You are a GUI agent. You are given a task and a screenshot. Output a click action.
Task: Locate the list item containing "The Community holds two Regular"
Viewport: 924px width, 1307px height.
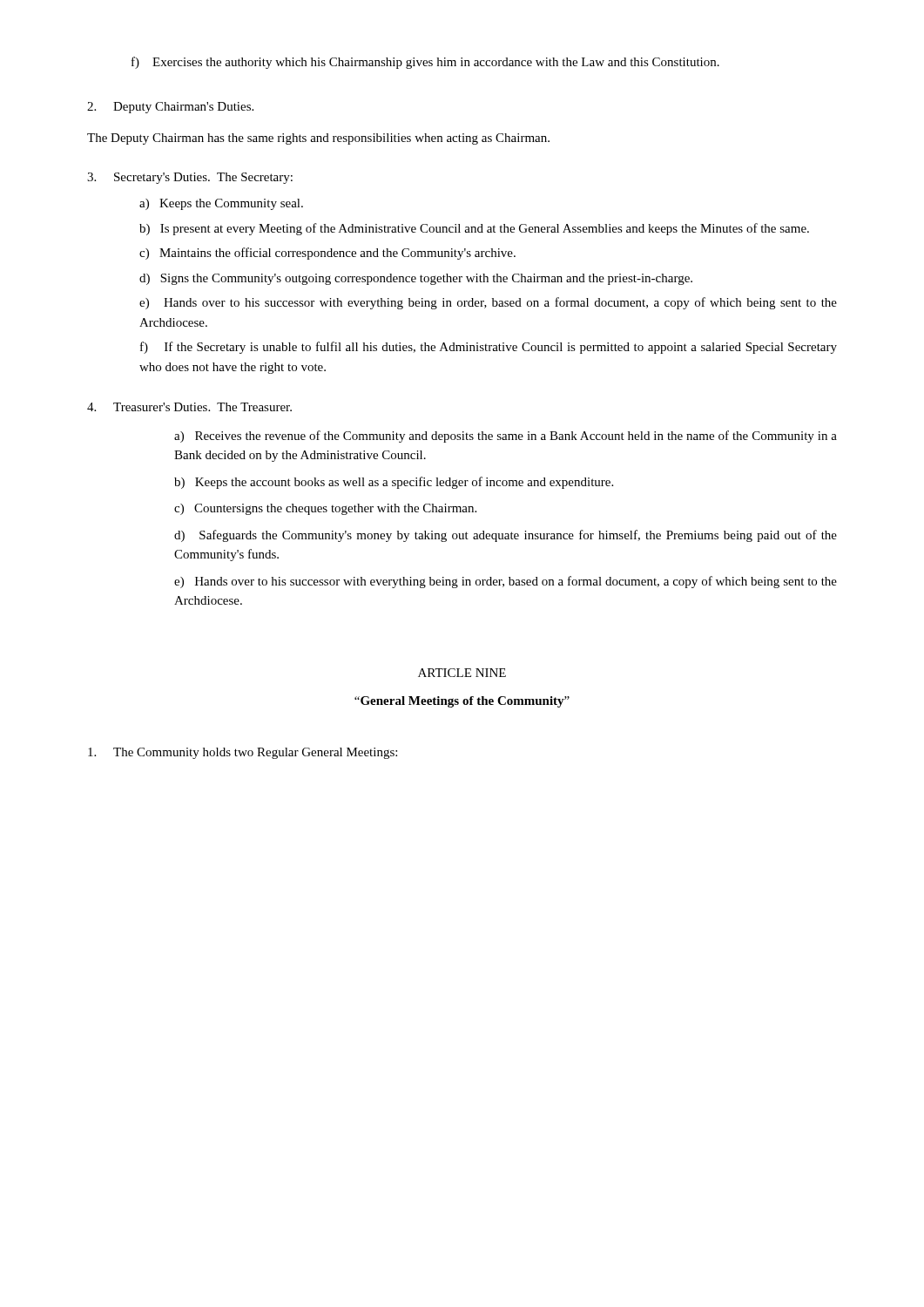tap(243, 752)
